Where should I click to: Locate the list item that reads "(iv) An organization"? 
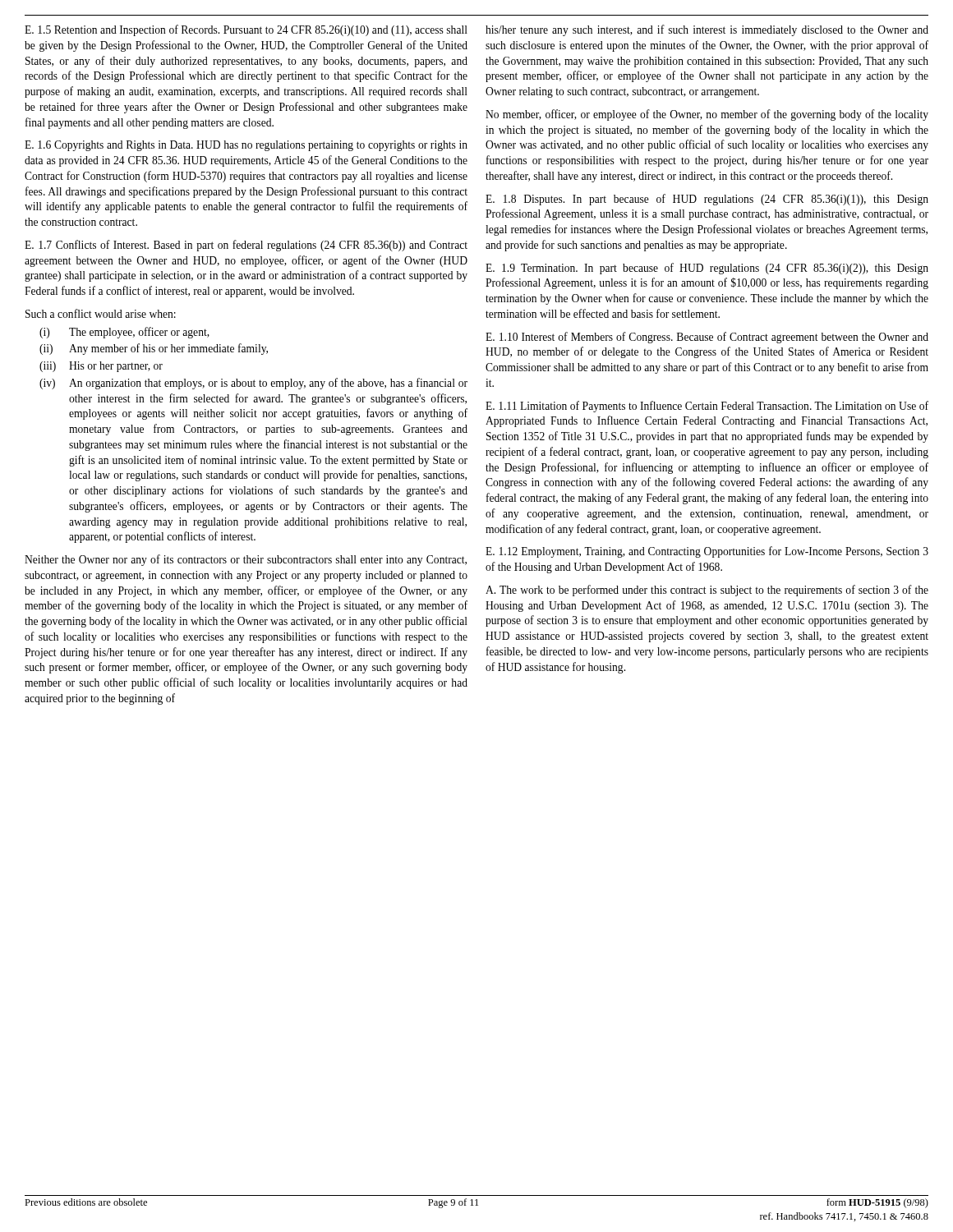coord(253,461)
